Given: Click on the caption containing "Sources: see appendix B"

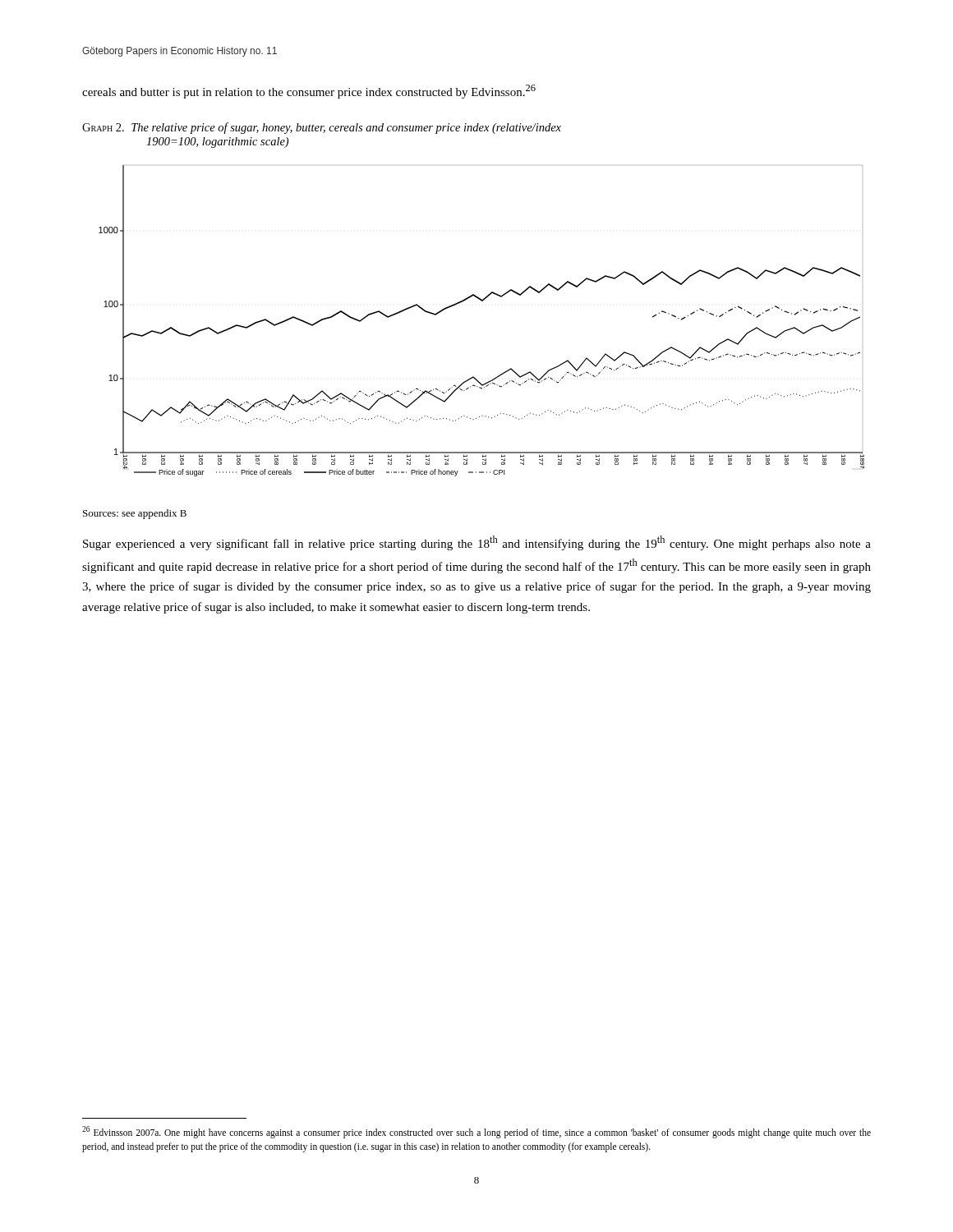Looking at the screenshot, I should 135,513.
